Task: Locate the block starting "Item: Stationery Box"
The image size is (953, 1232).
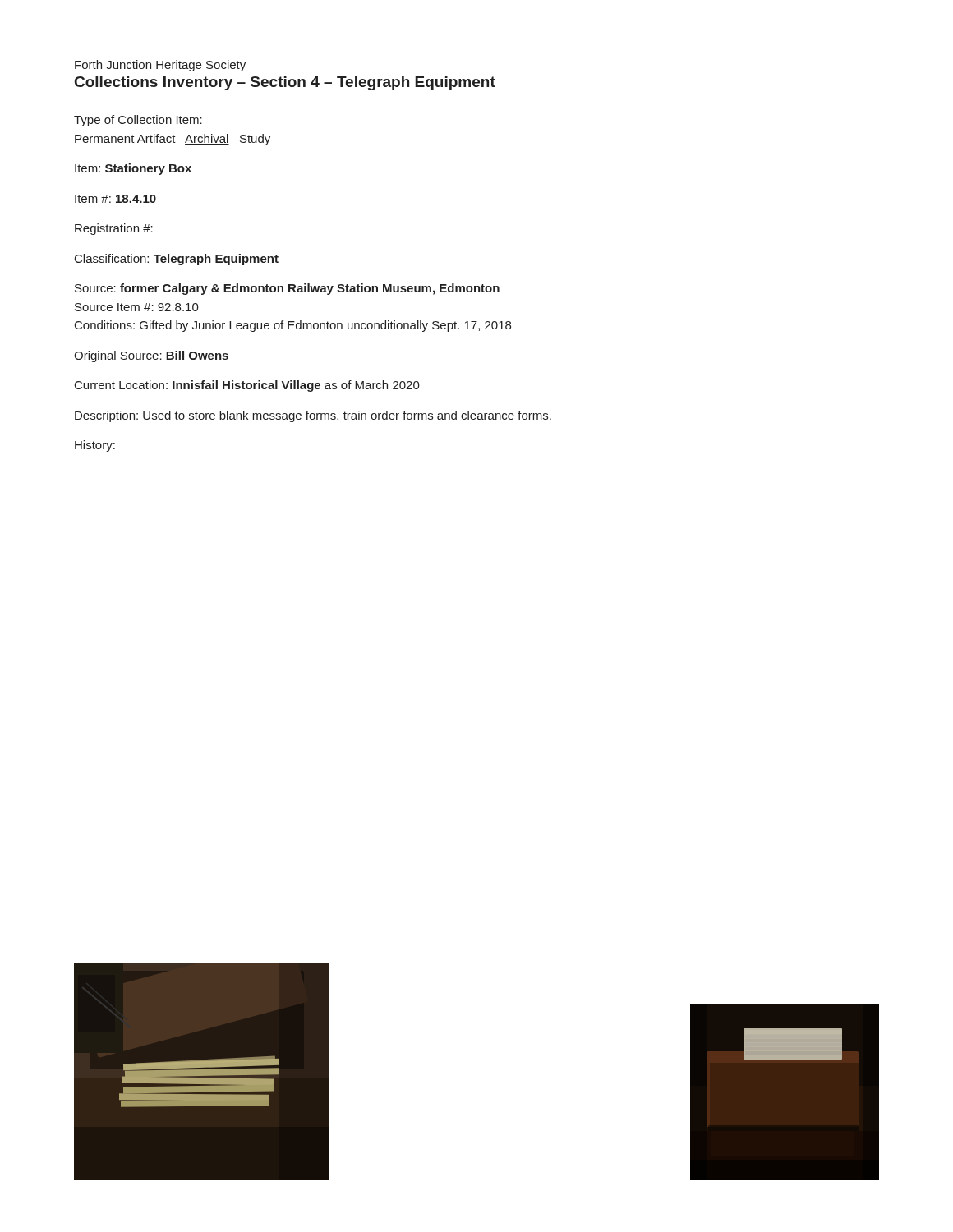Action: pyautogui.click(x=133, y=168)
